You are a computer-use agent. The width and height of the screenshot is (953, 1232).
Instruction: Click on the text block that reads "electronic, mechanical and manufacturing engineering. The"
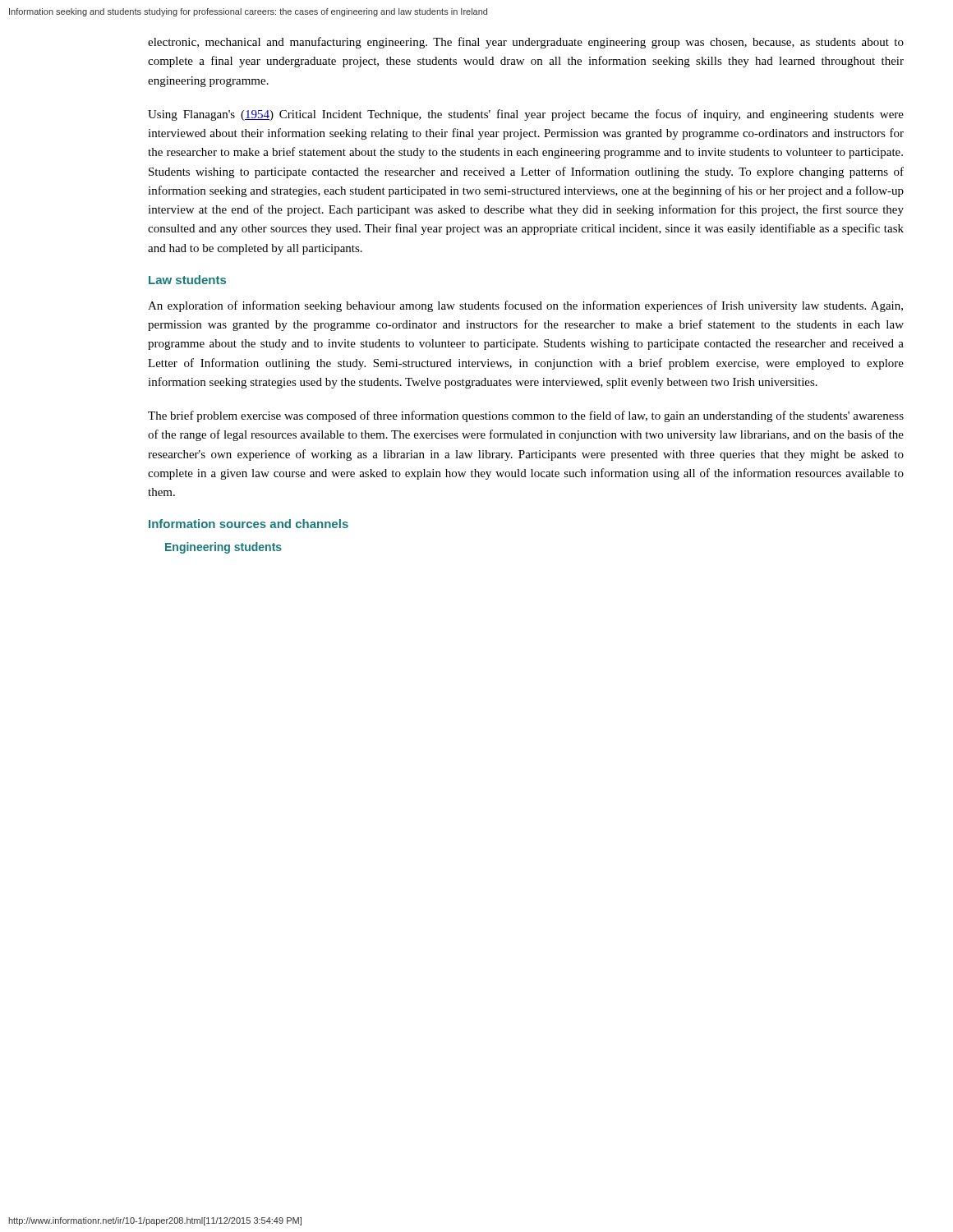tap(526, 61)
